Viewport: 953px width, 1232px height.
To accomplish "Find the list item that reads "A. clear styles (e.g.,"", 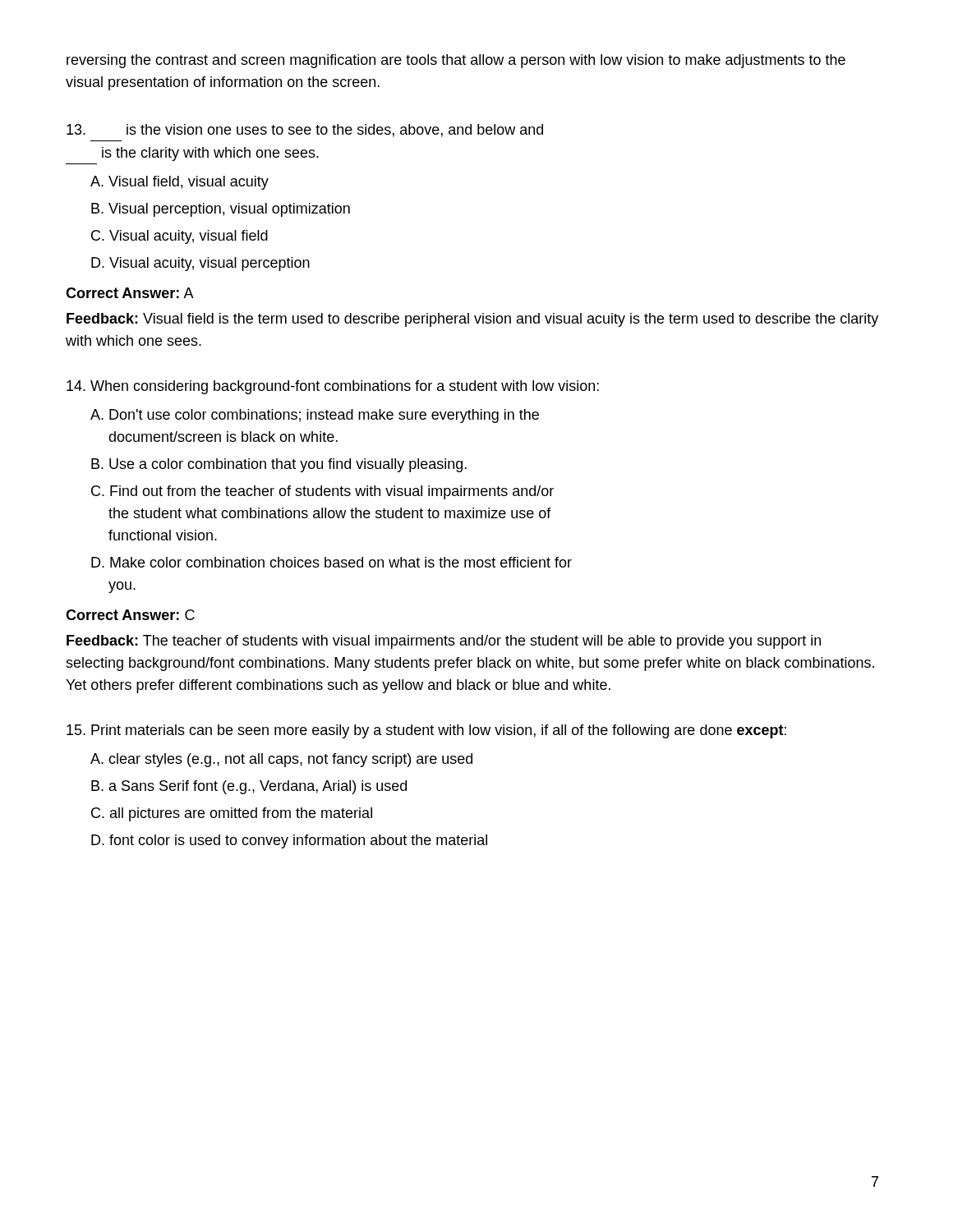I will click(x=282, y=759).
